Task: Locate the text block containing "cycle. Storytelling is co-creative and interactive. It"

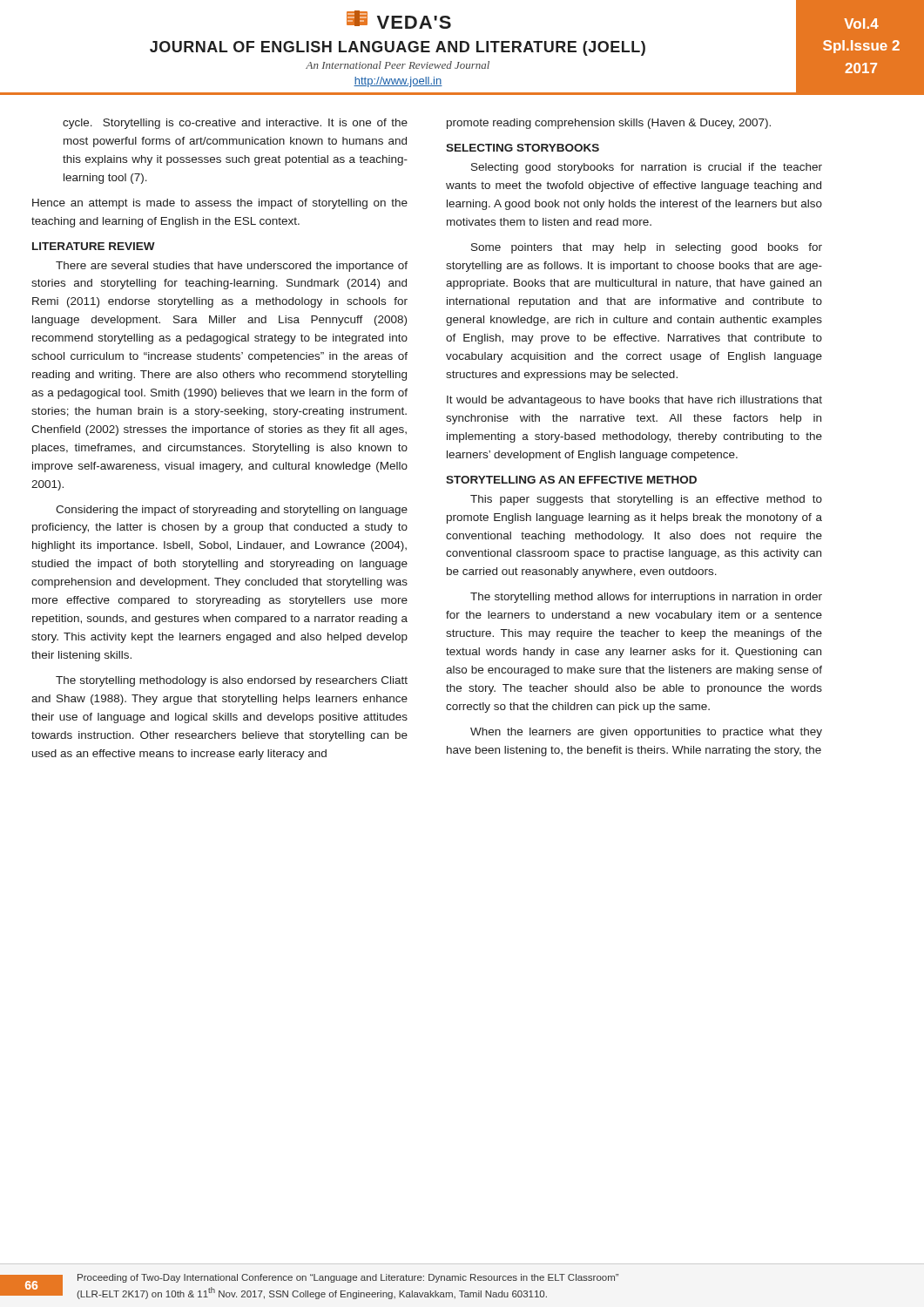Action: (235, 150)
